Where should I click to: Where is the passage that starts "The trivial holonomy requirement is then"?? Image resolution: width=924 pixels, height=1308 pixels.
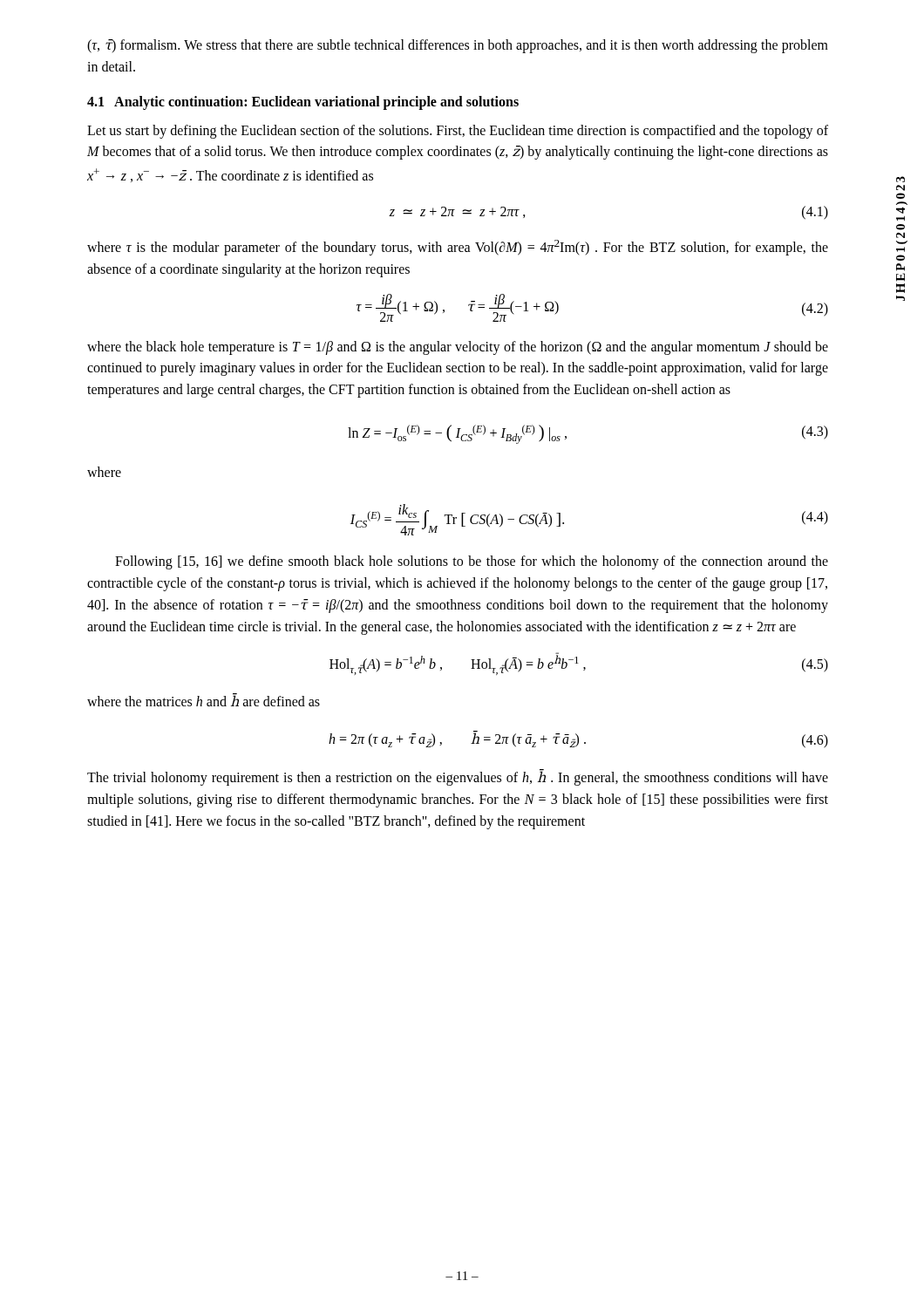pos(458,800)
